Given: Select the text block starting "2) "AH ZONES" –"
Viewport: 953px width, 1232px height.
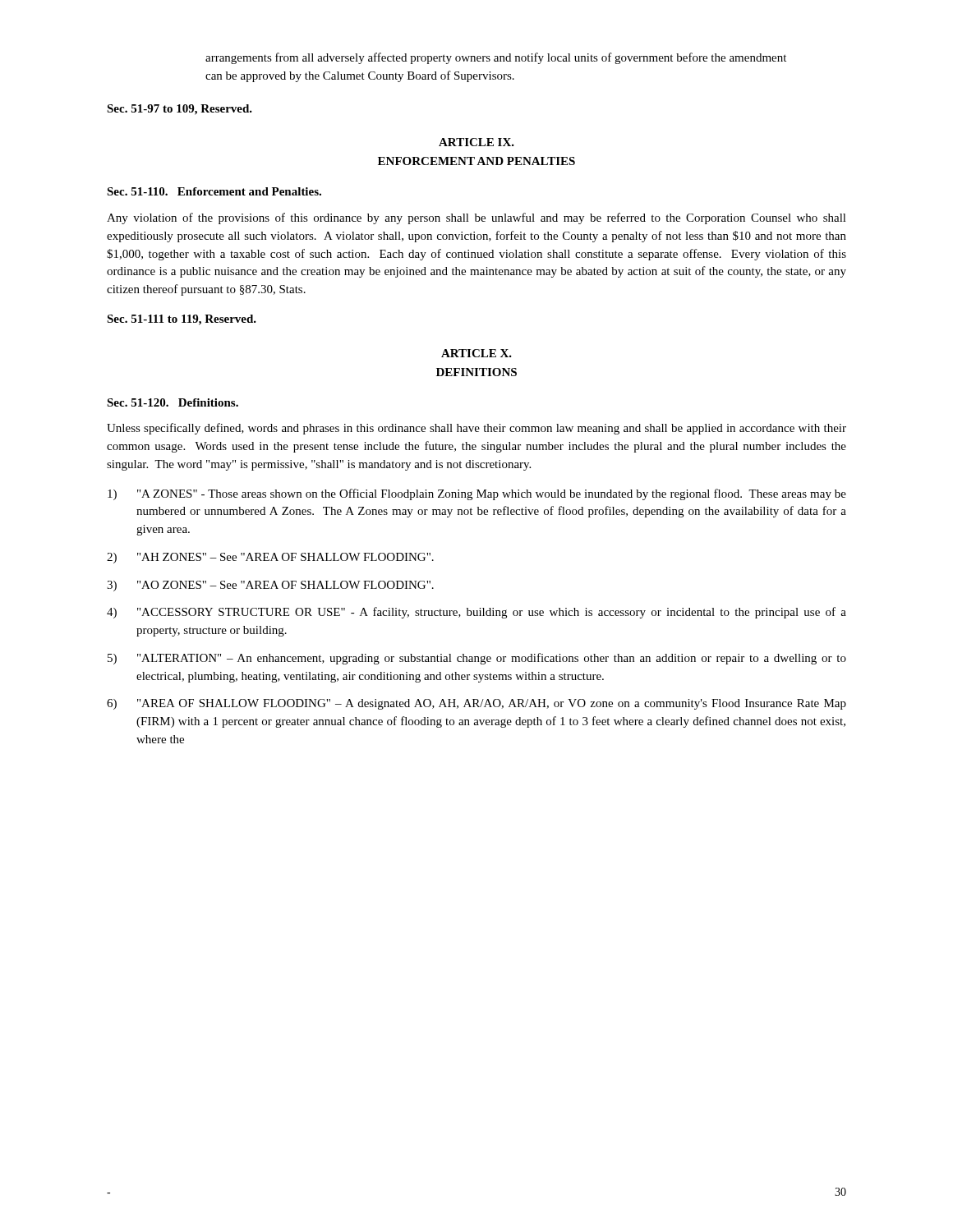Looking at the screenshot, I should 270,558.
